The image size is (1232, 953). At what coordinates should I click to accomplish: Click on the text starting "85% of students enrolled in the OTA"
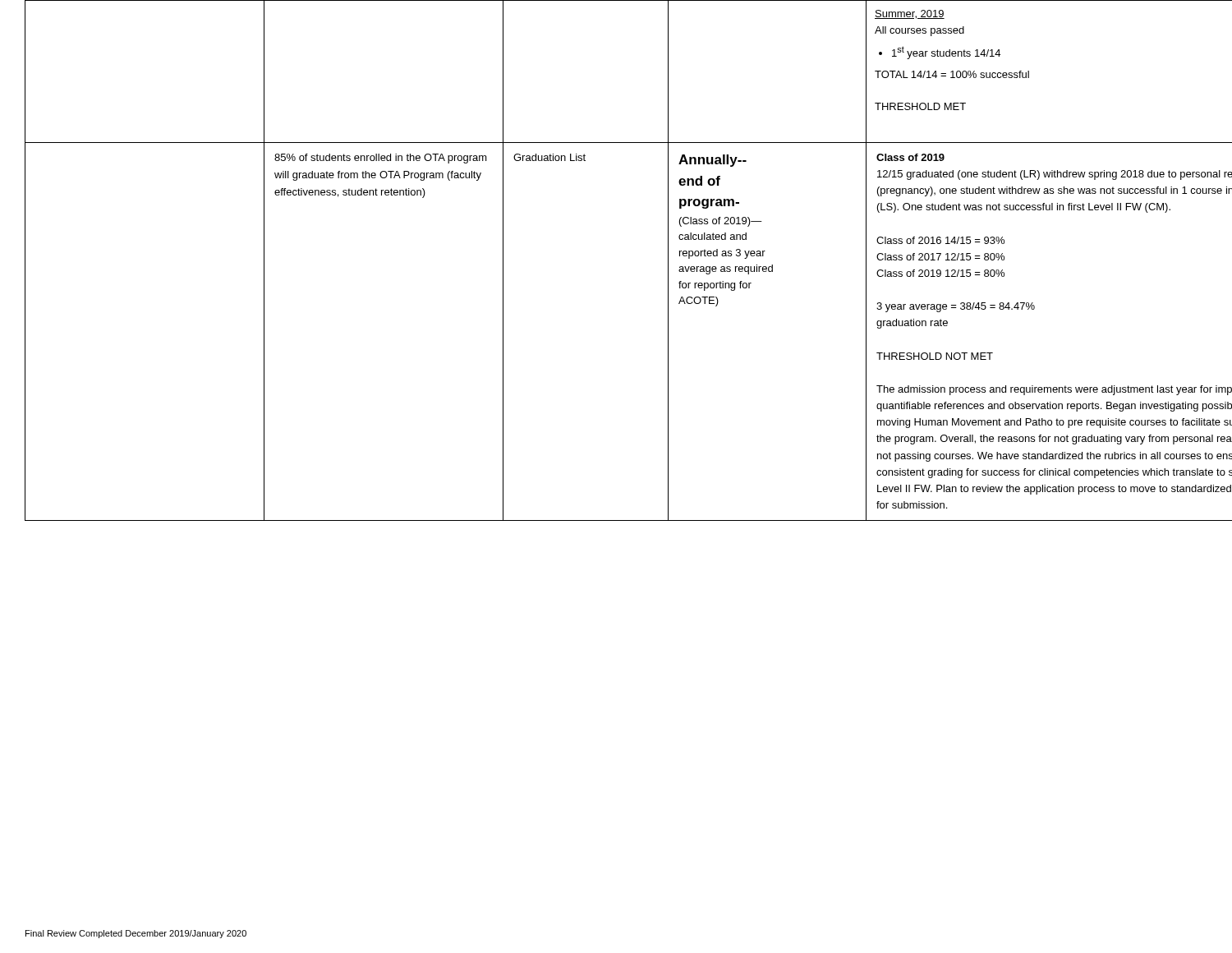tap(381, 174)
